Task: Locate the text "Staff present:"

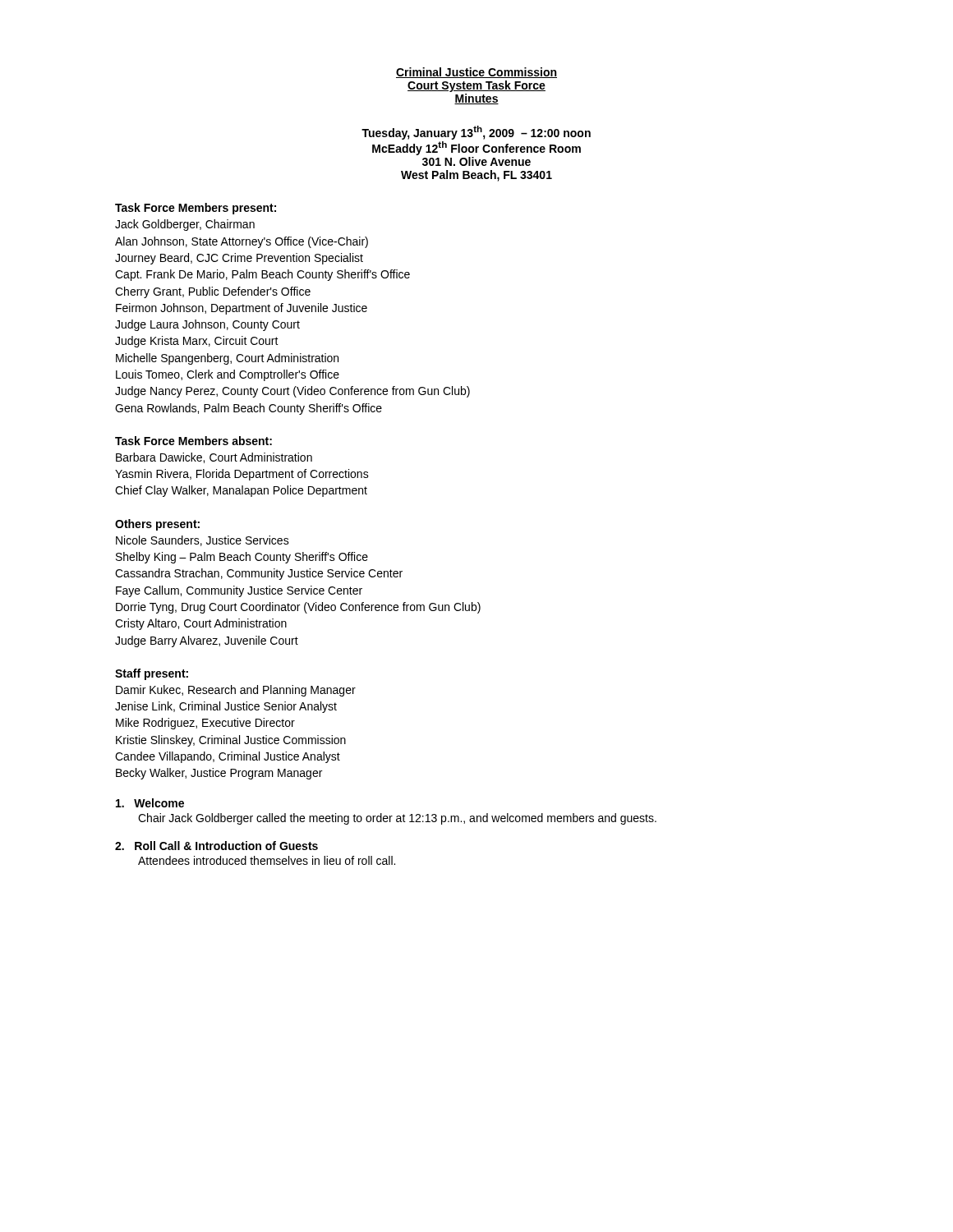Action: tap(152, 673)
